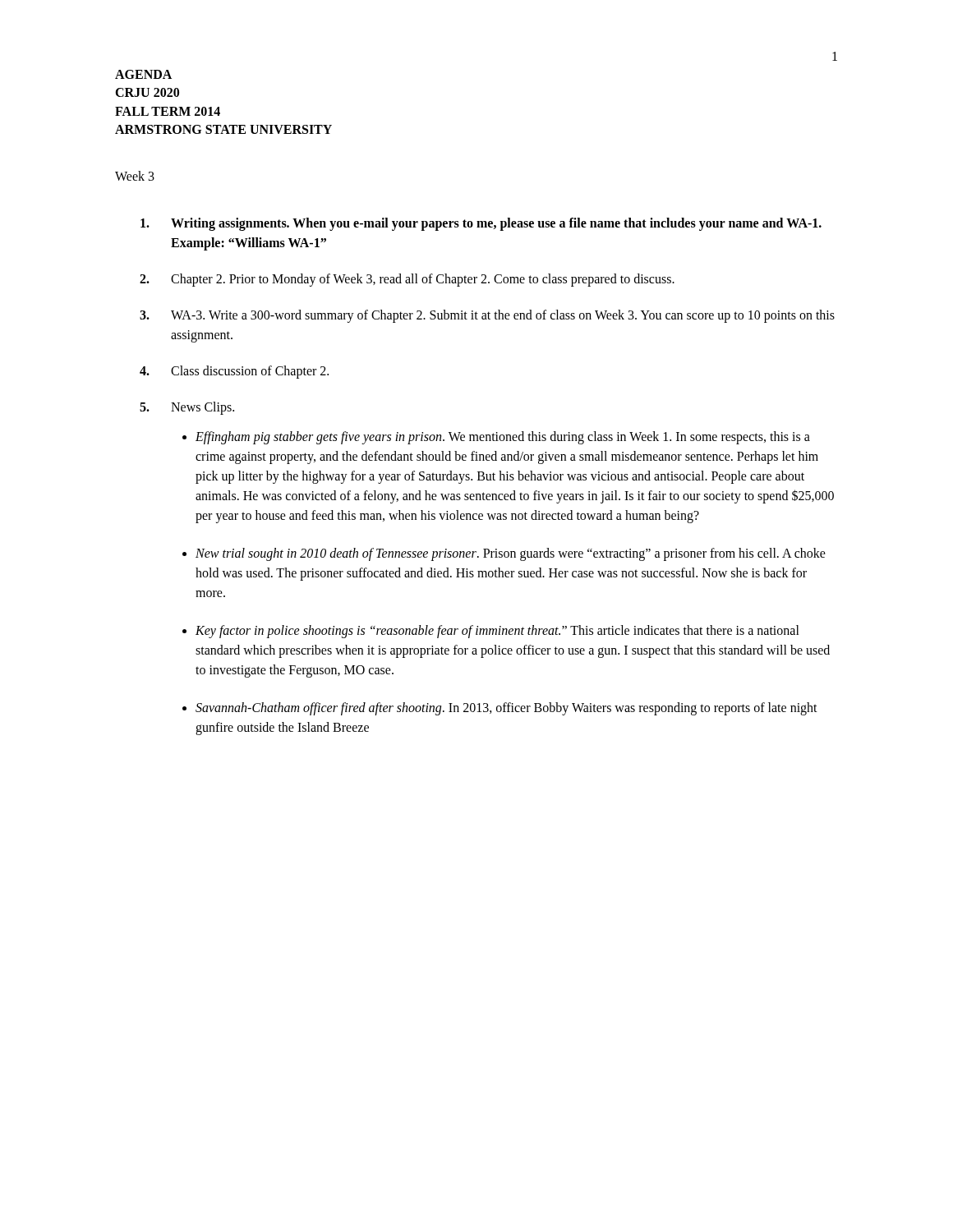Navigate to the element starting "Week 3"
The image size is (953, 1232).
pyautogui.click(x=135, y=176)
